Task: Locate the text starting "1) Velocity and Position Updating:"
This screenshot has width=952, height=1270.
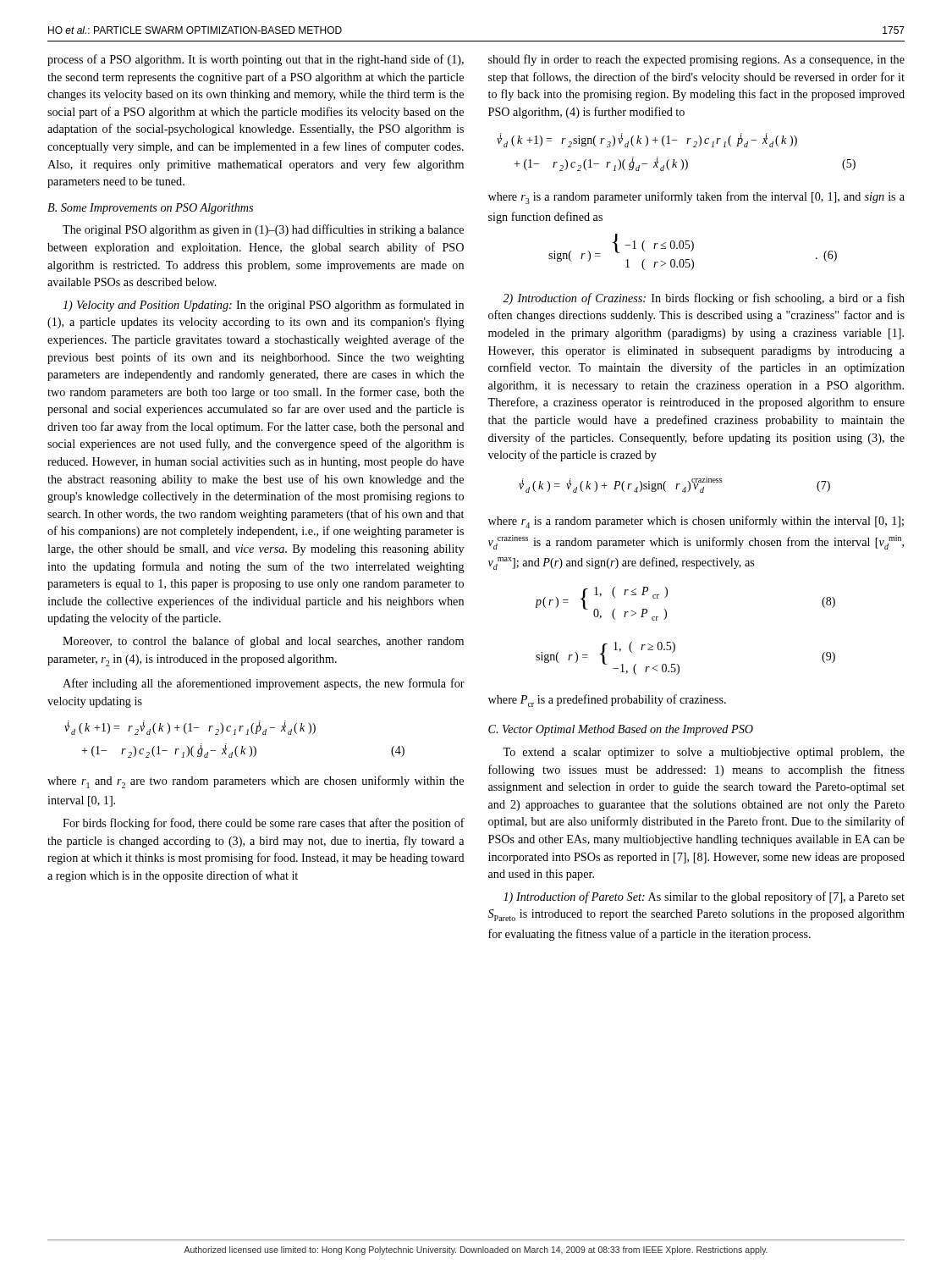Action: tap(256, 462)
